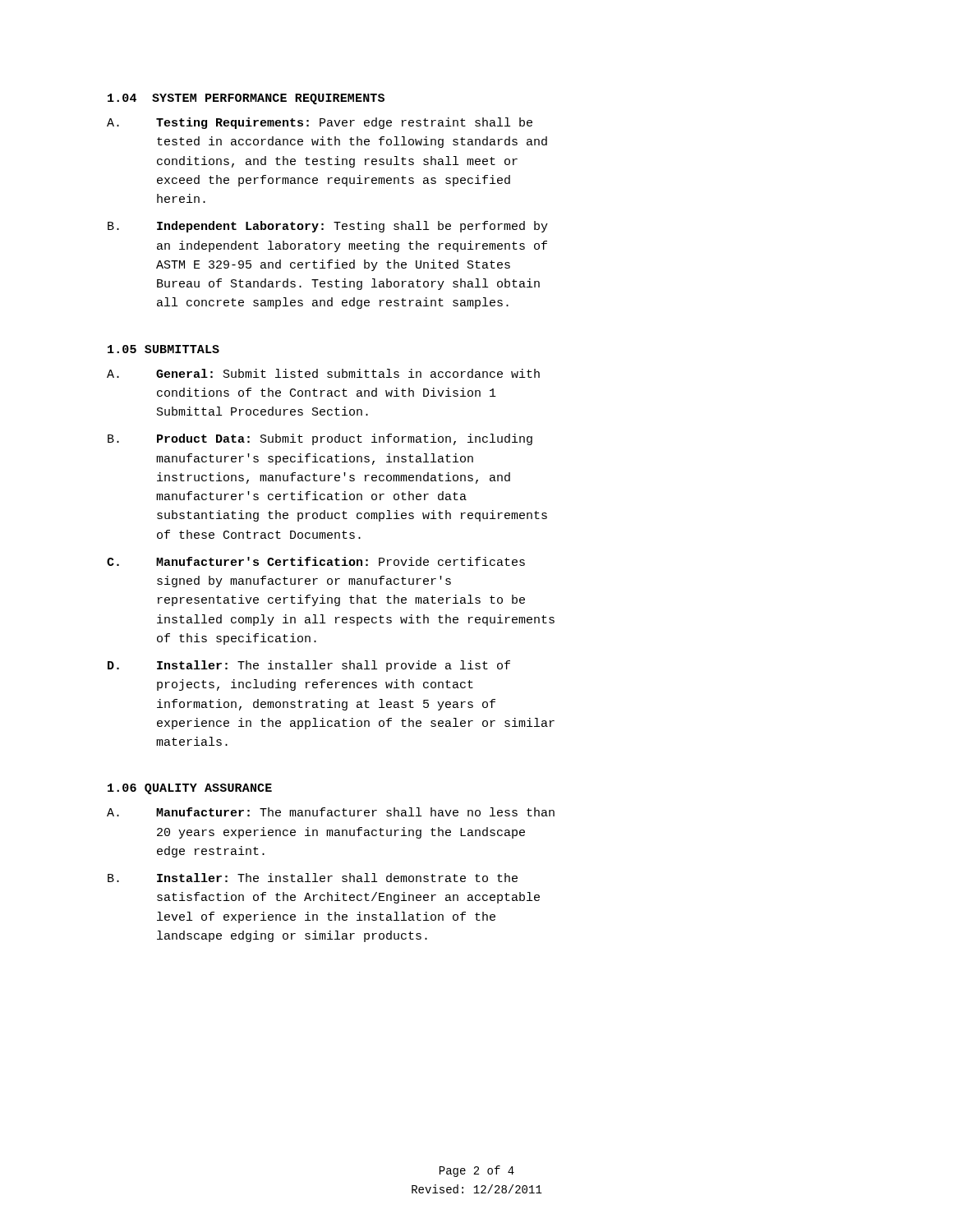Point to the block starting "D. Installer: The installer shall provide a list"
The width and height of the screenshot is (953, 1232).
pos(476,705)
